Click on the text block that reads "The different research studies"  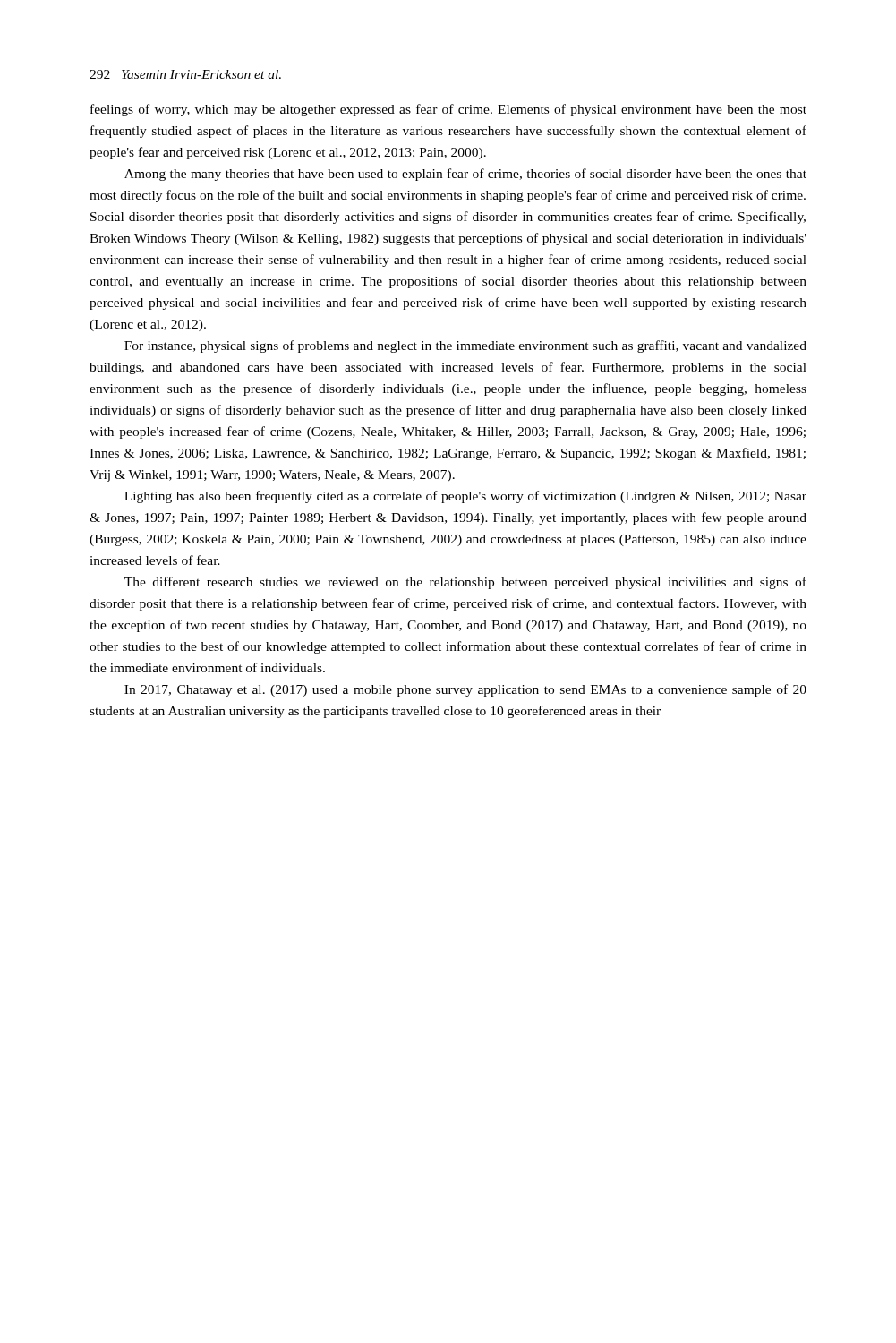tap(448, 625)
